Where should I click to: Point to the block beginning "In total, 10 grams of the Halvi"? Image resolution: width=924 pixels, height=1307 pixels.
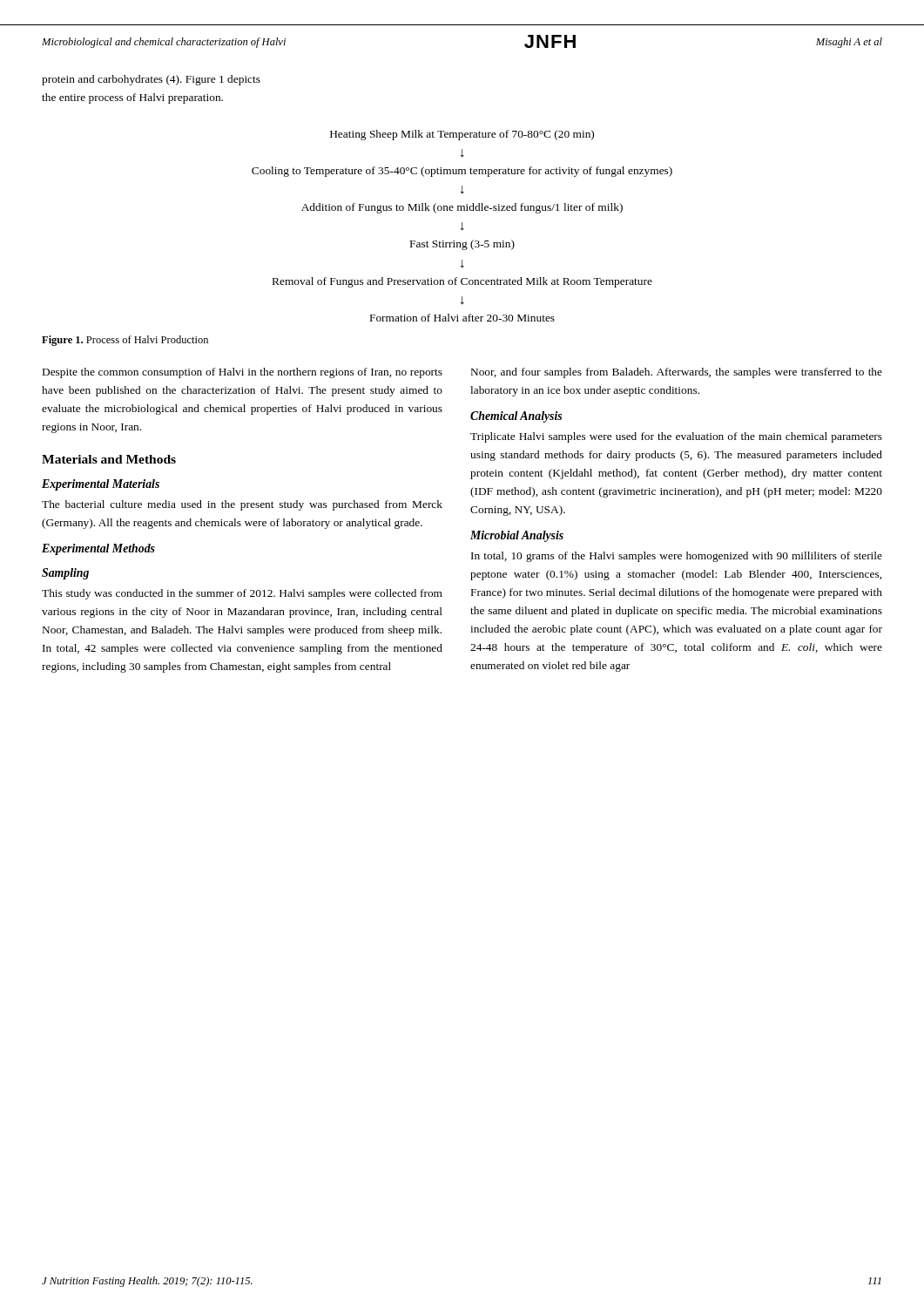click(x=676, y=611)
